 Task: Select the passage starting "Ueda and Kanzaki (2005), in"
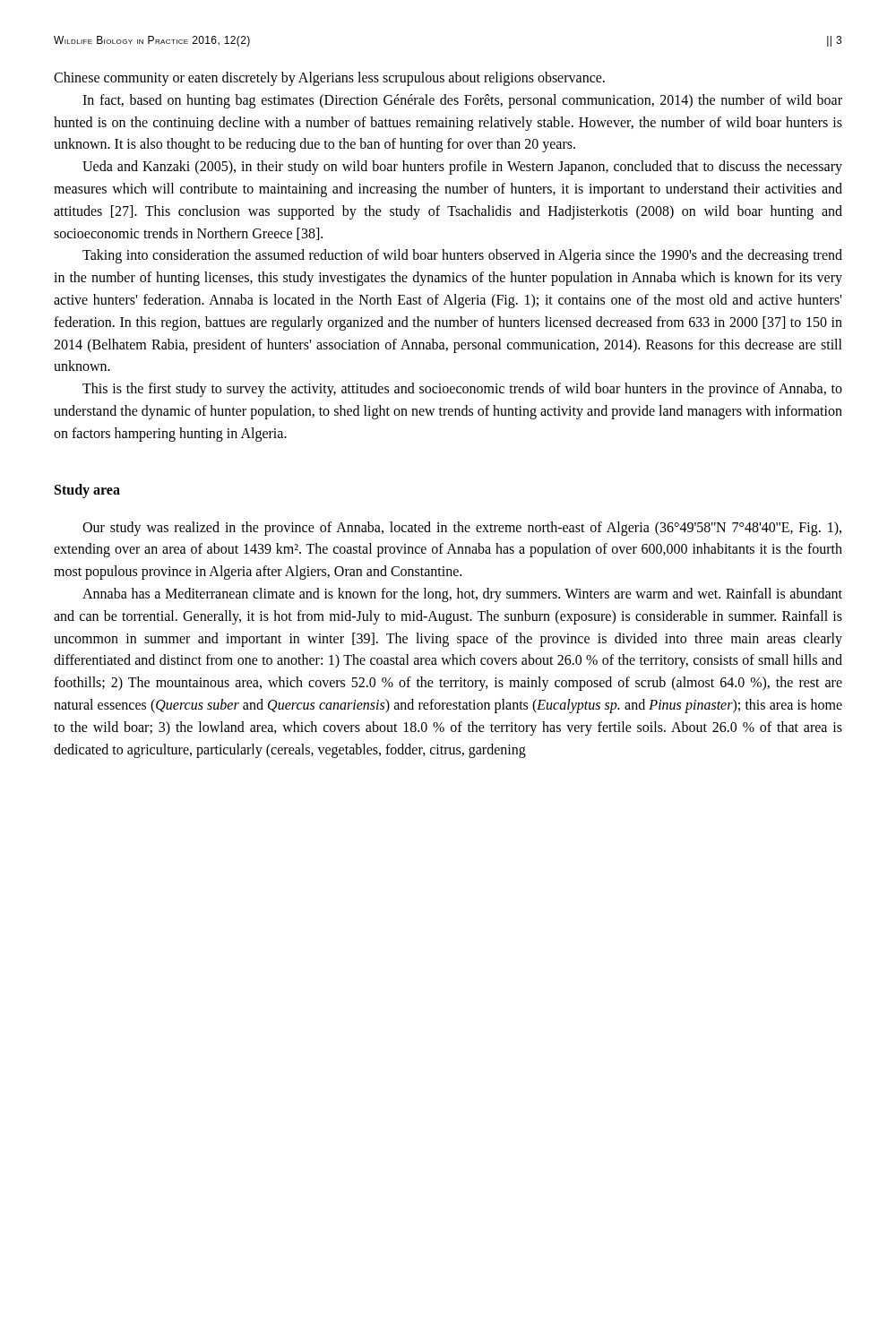pyautogui.click(x=448, y=200)
